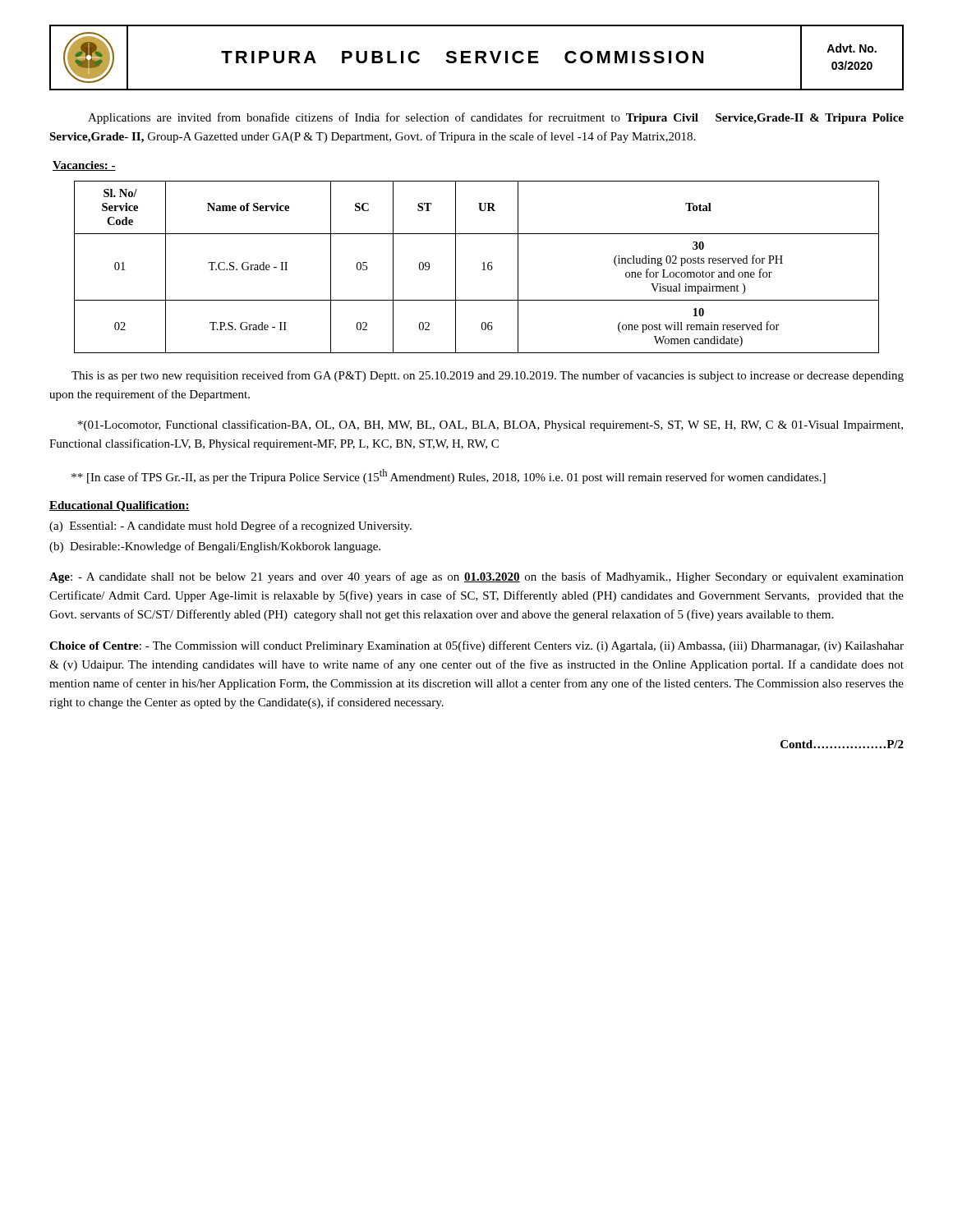Navigate to the element starting "Choice of Centre: - The"
Screen dimensions: 1232x953
coord(476,674)
